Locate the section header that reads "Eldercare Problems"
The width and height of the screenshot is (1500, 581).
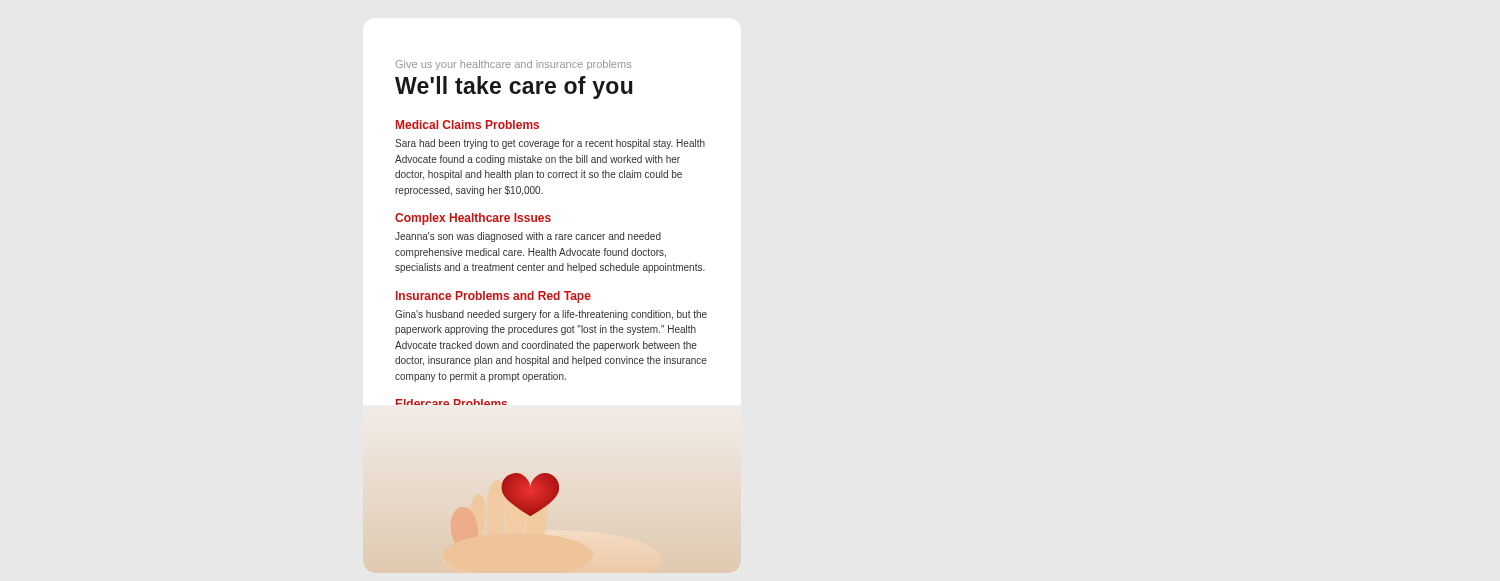point(451,404)
